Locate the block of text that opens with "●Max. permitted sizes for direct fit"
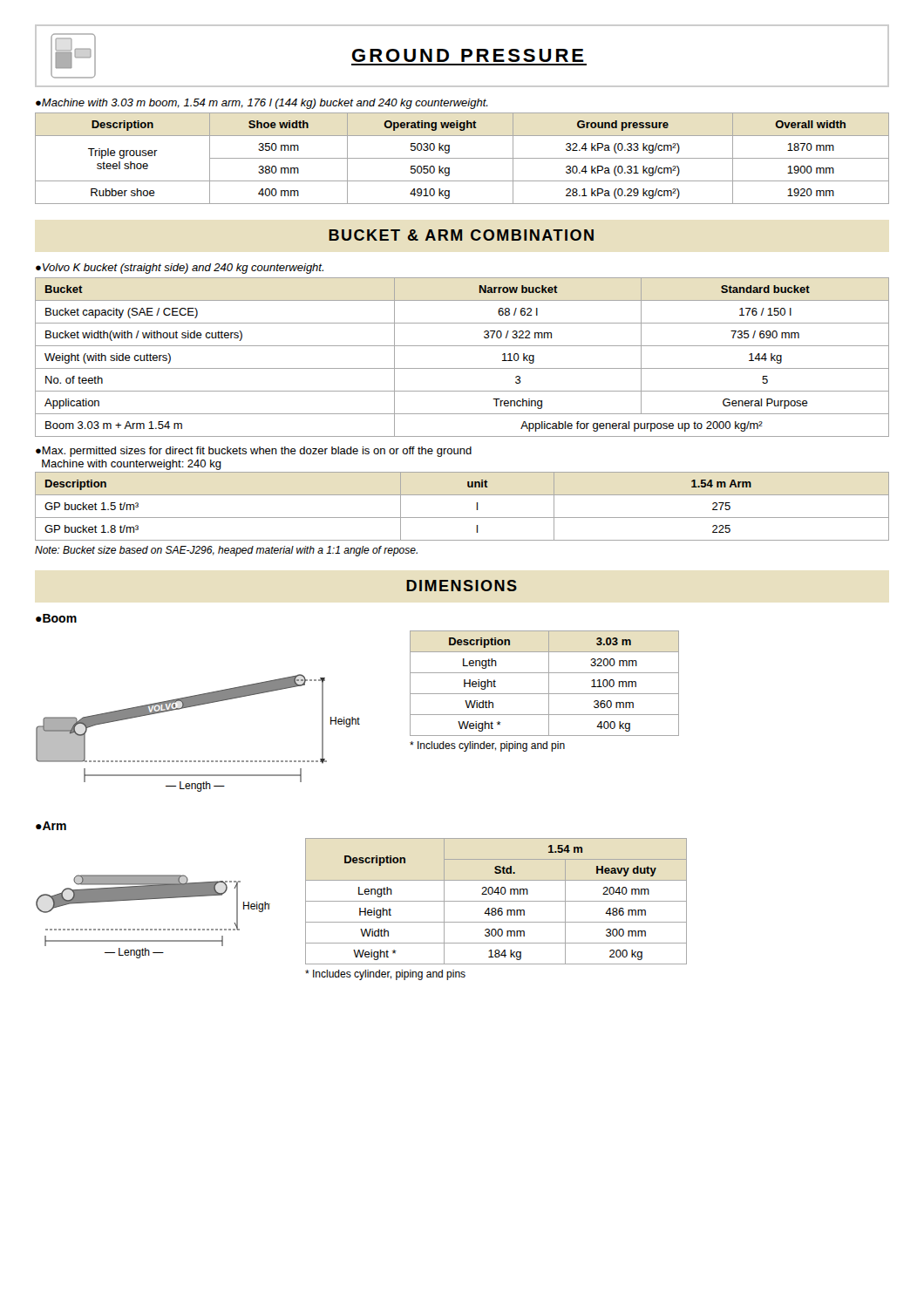This screenshot has width=924, height=1308. (x=253, y=457)
